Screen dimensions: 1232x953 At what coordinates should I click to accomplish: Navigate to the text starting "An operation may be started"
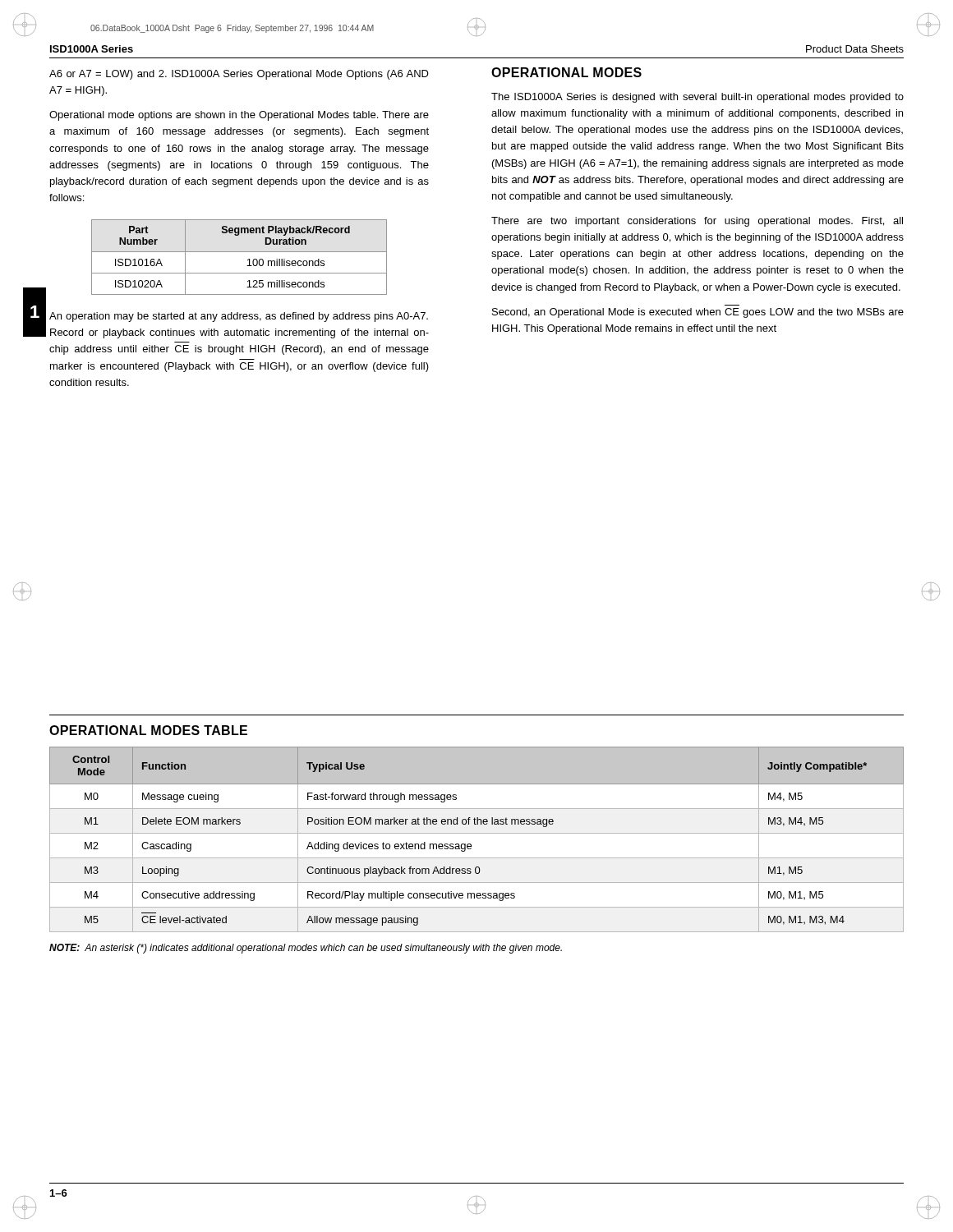[x=239, y=349]
